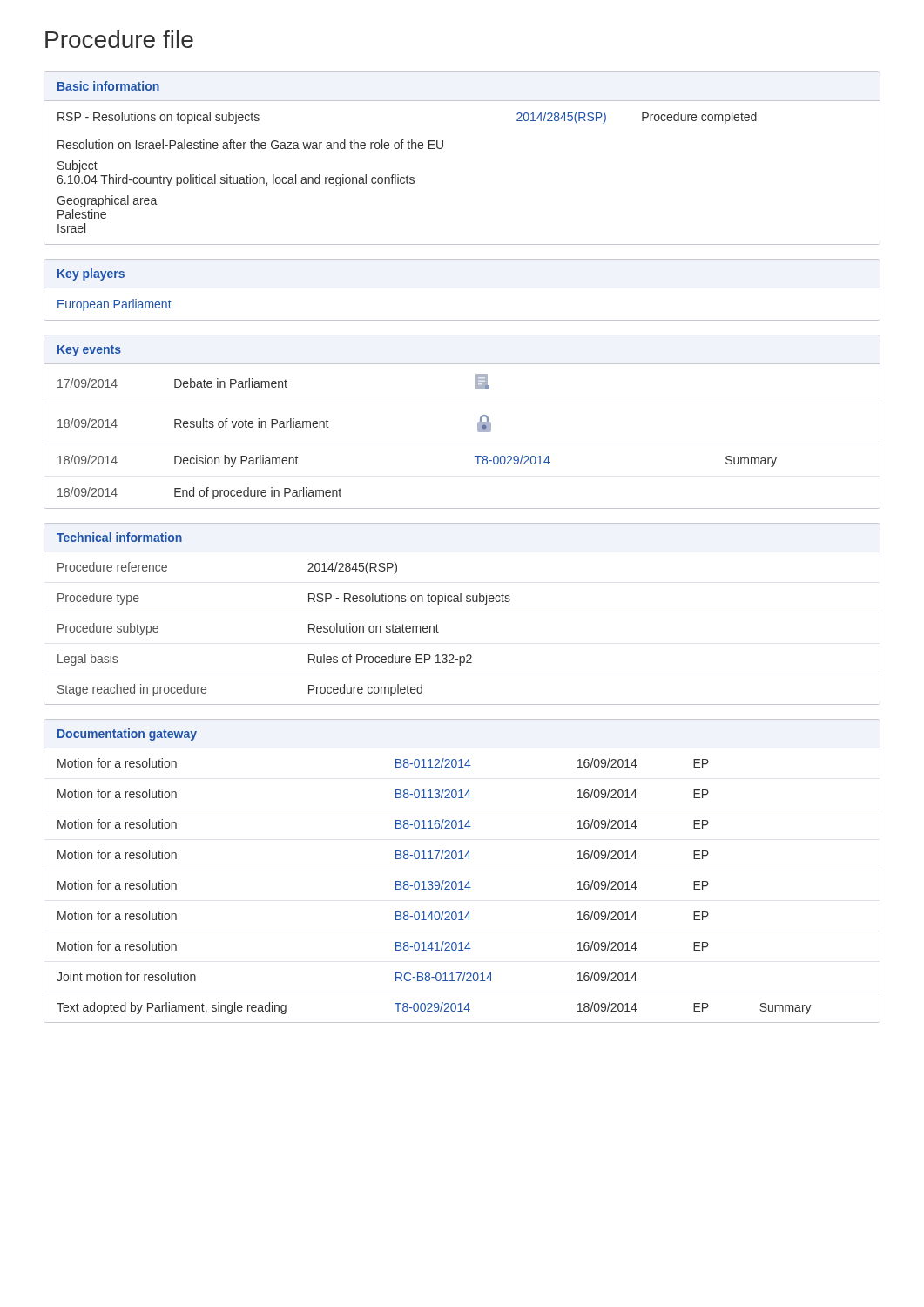Locate the table with the text "Resolution on Israel-Palestine"

point(462,158)
